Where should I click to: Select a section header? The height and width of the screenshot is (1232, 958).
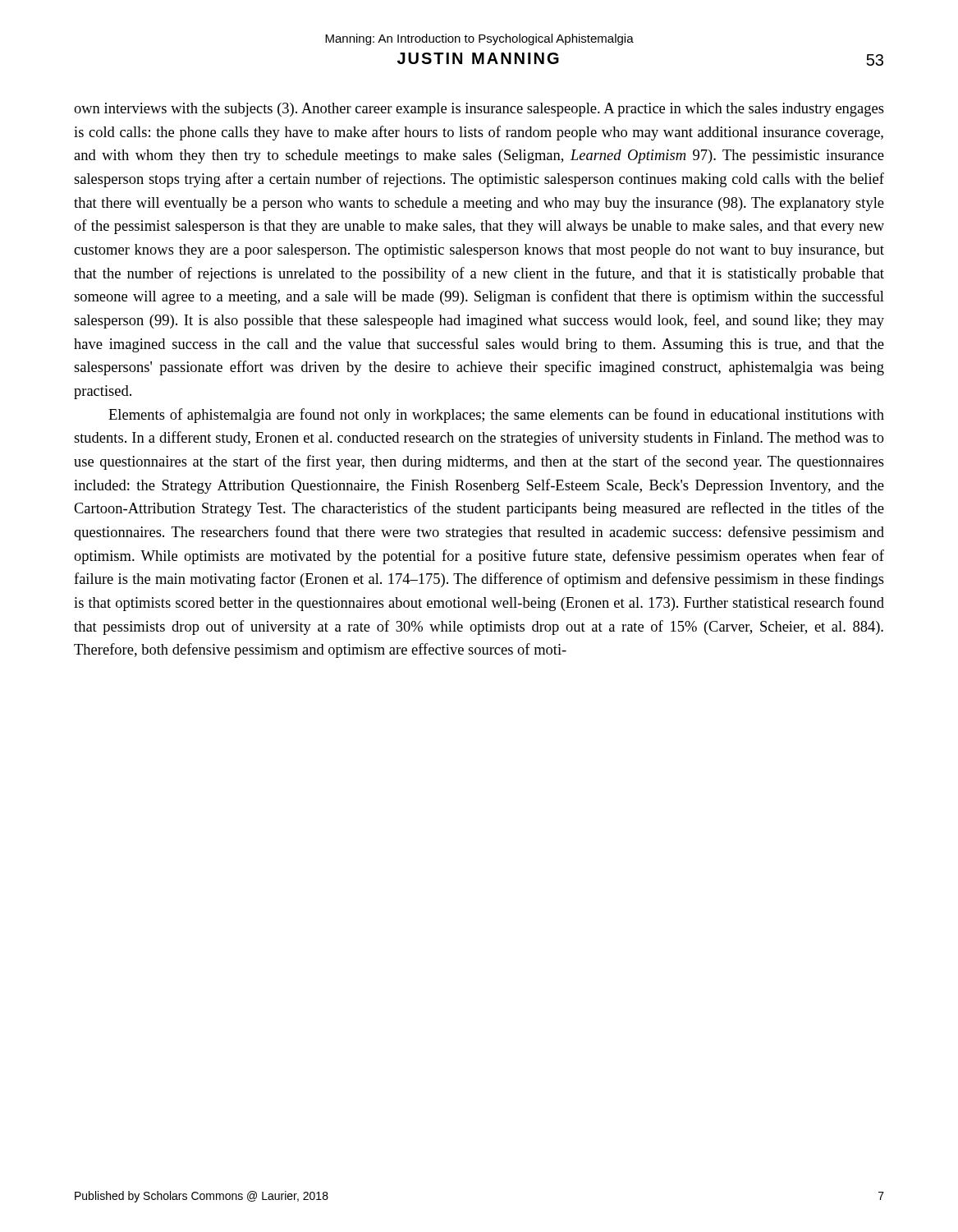coord(479,58)
